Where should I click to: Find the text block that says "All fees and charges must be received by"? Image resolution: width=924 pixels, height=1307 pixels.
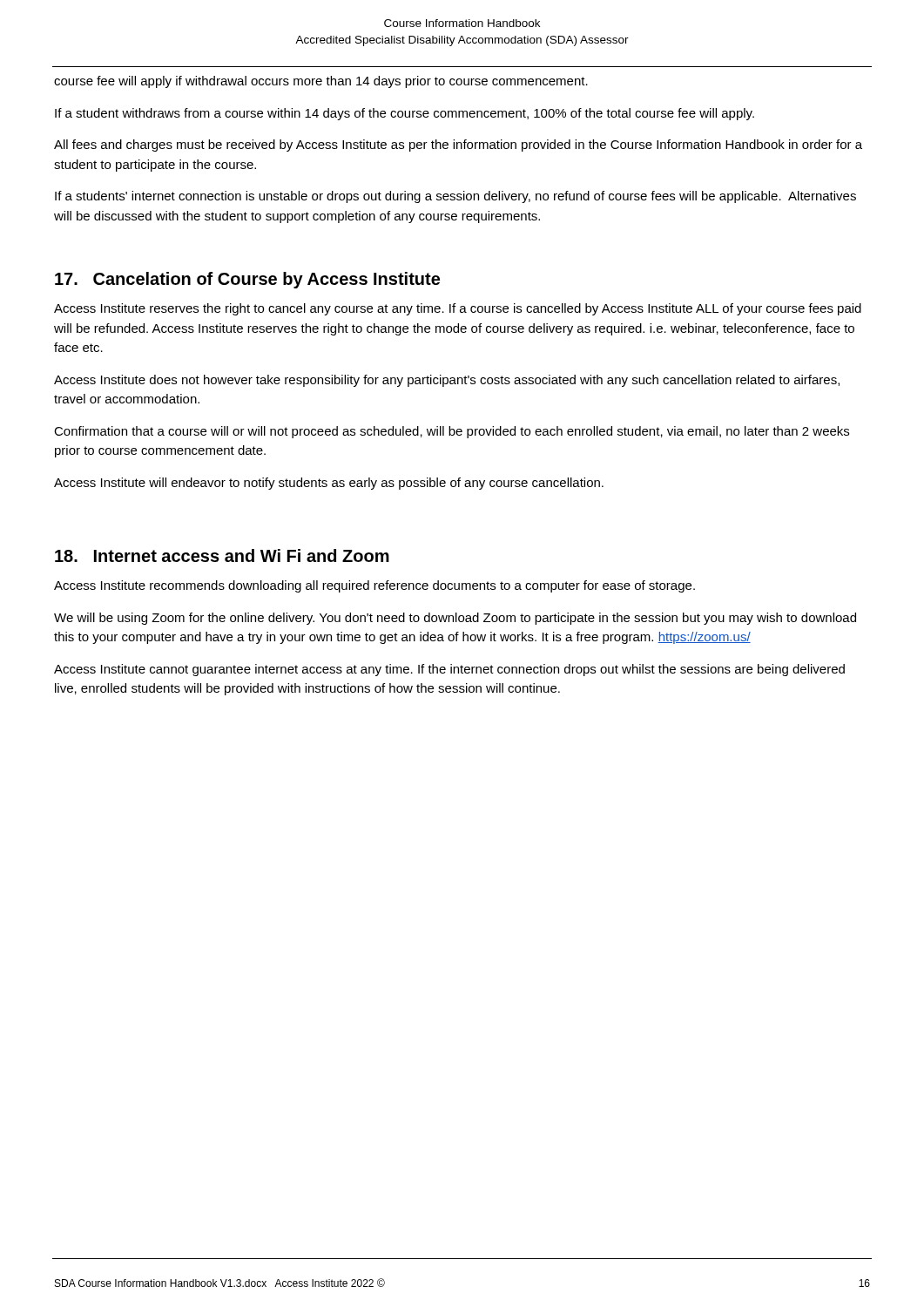(458, 154)
